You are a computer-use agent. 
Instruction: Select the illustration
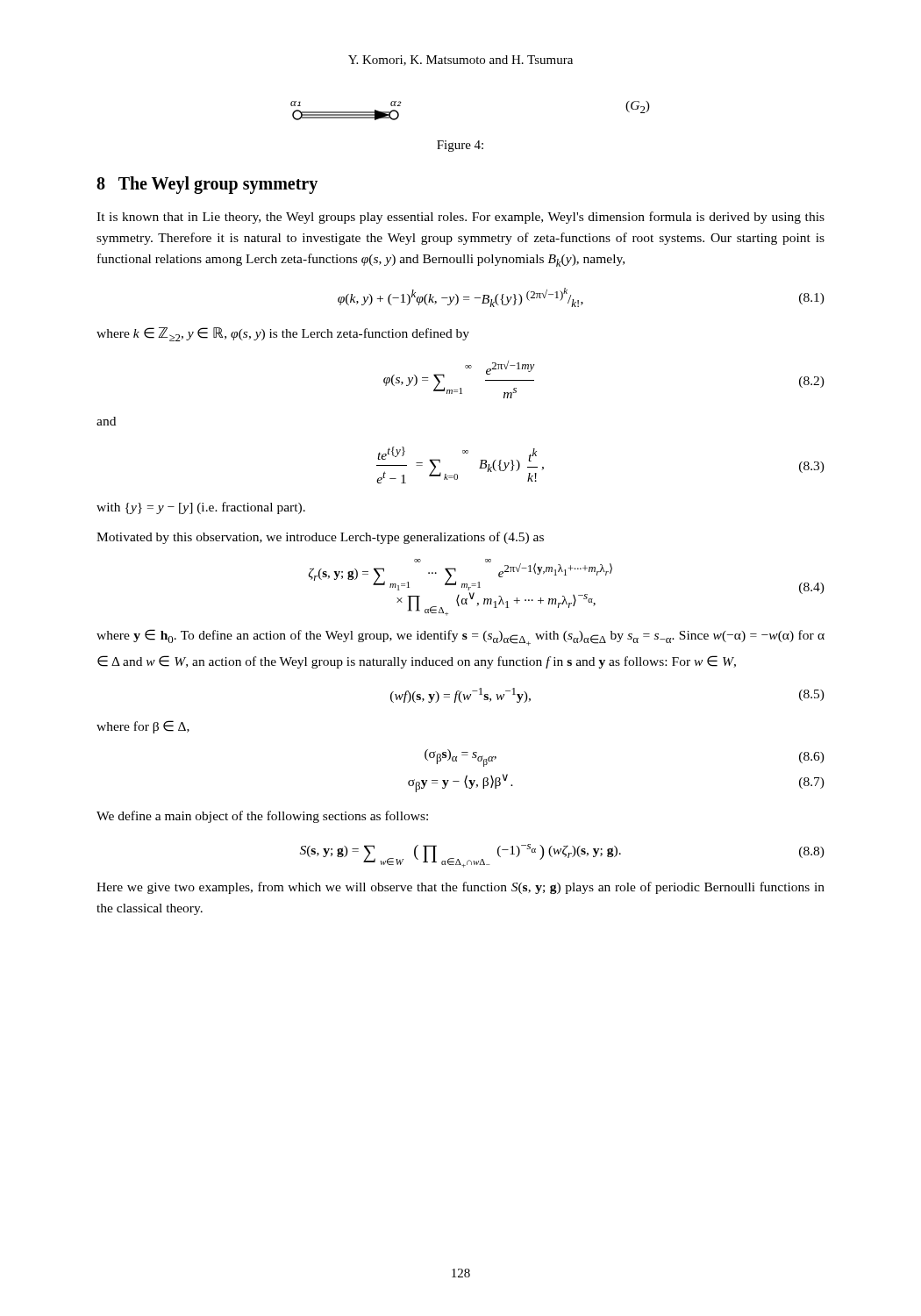click(460, 118)
